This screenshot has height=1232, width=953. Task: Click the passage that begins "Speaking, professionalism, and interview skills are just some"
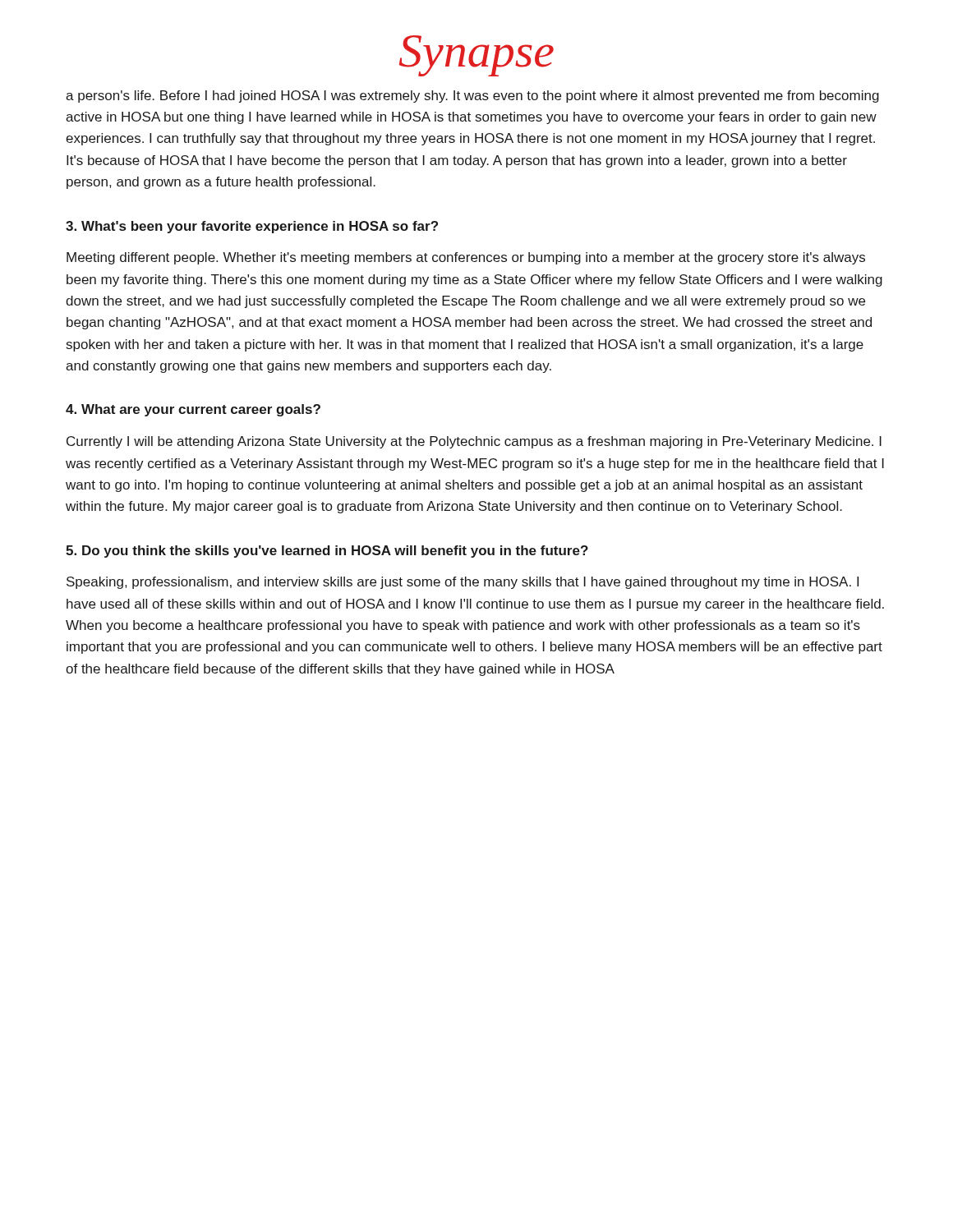click(475, 625)
